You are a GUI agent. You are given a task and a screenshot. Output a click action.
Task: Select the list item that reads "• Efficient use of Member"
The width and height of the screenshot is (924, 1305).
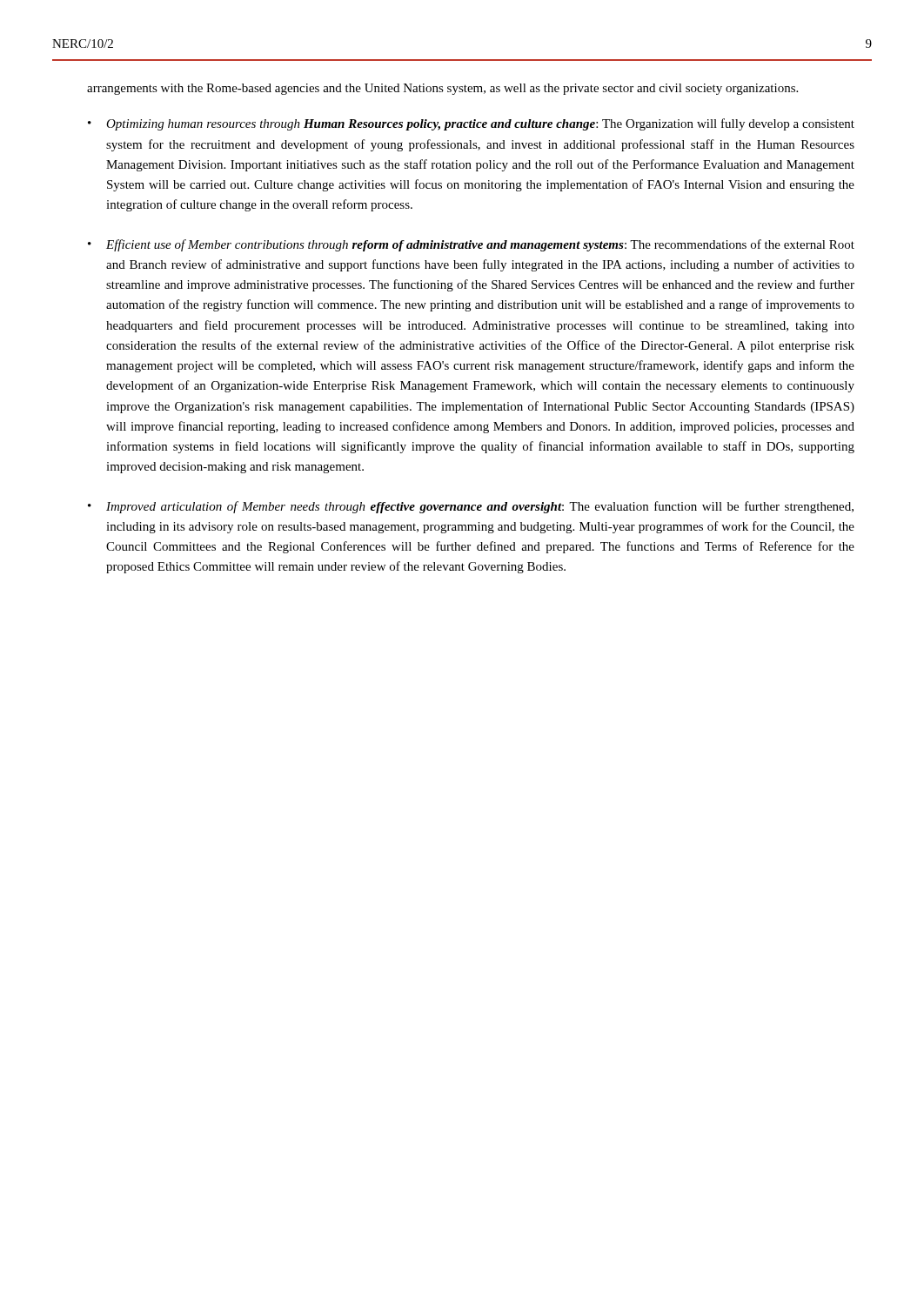click(x=471, y=356)
